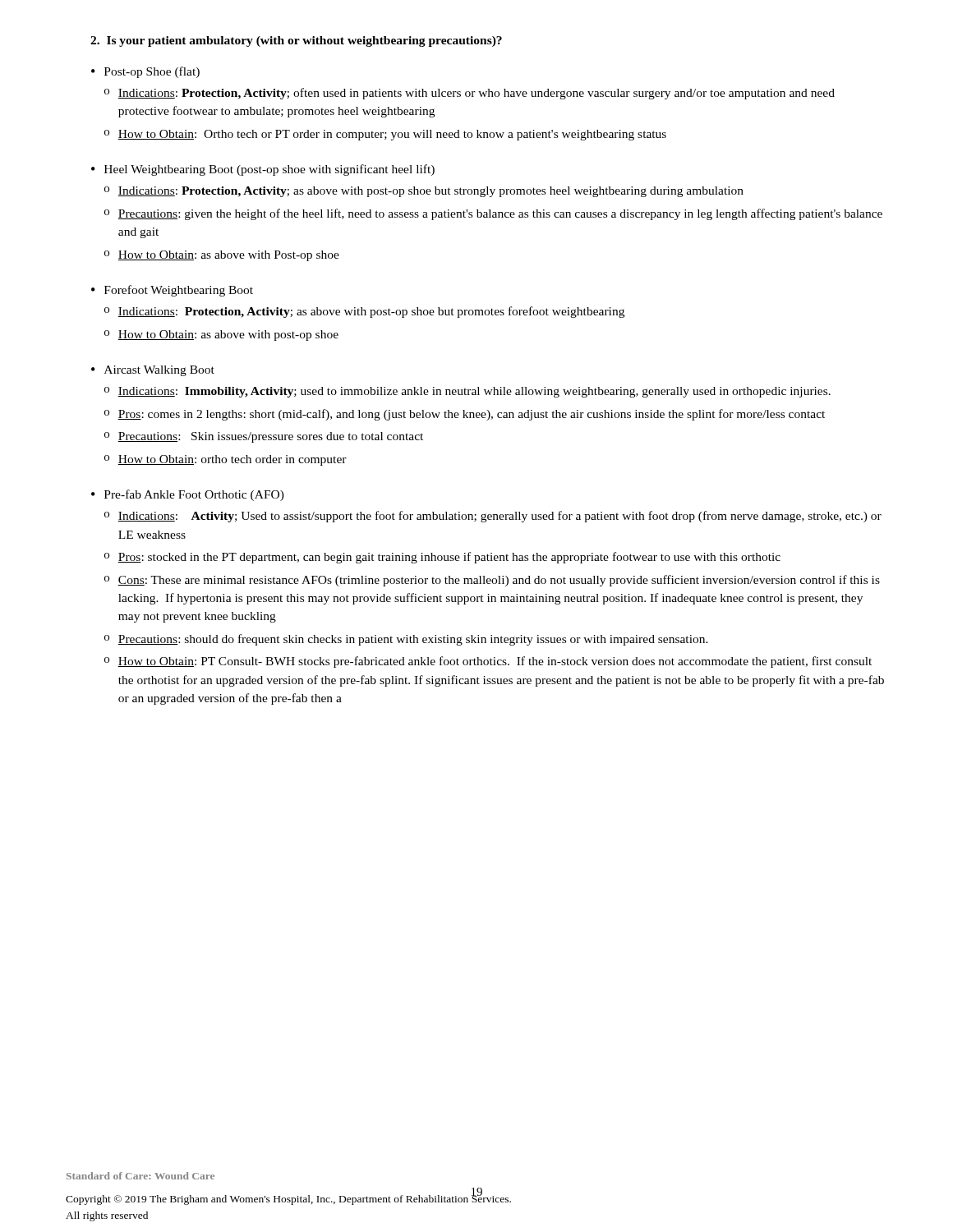Point to the region starting "• Post-op Shoe (flat) o Indications:"
Screen dimensions: 1232x953
(489, 106)
